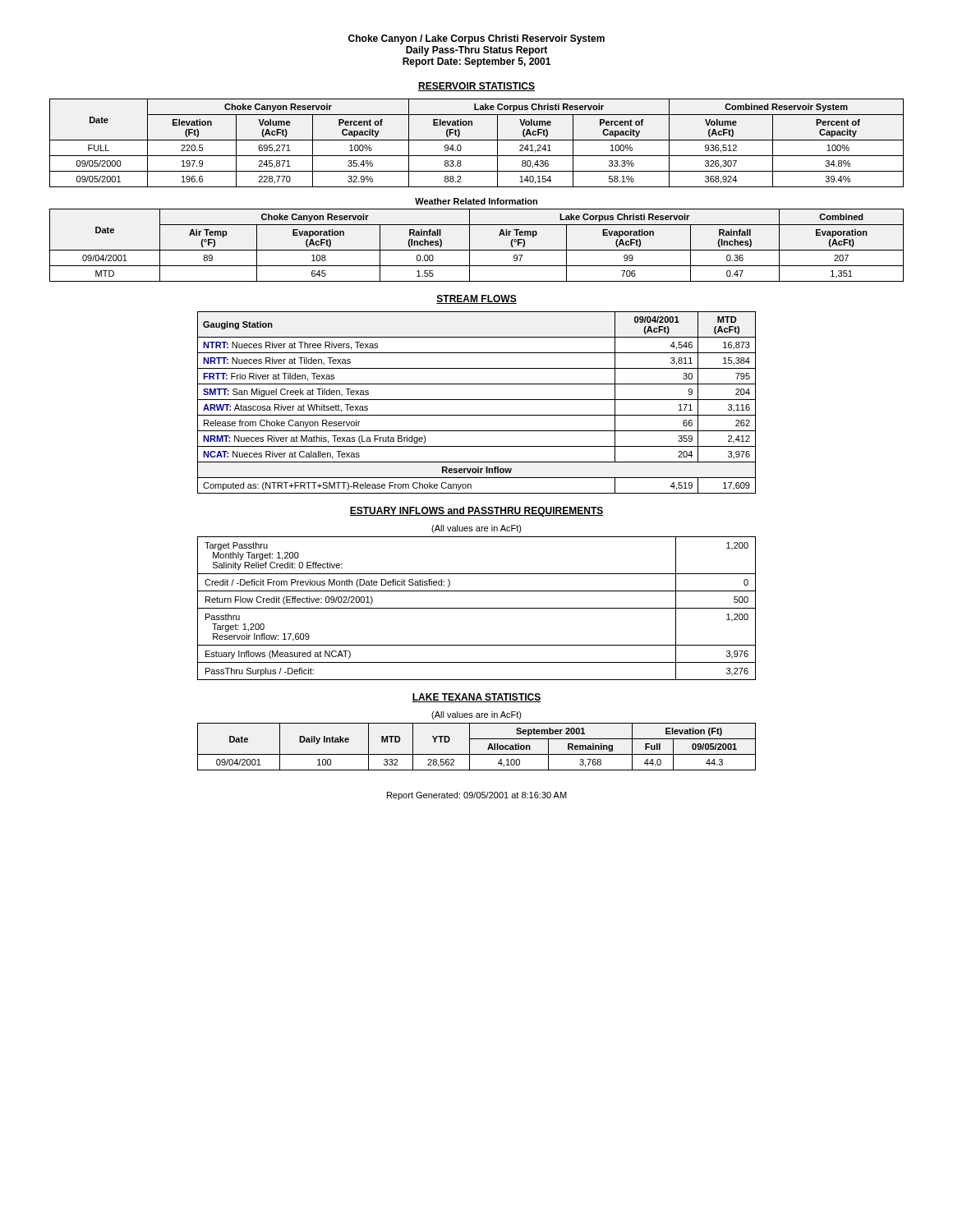Viewport: 953px width, 1232px height.
Task: Select the section header that says "ESTUARY INFLOWS and PASSTHRU REQUIREMENTS"
Action: pos(476,511)
